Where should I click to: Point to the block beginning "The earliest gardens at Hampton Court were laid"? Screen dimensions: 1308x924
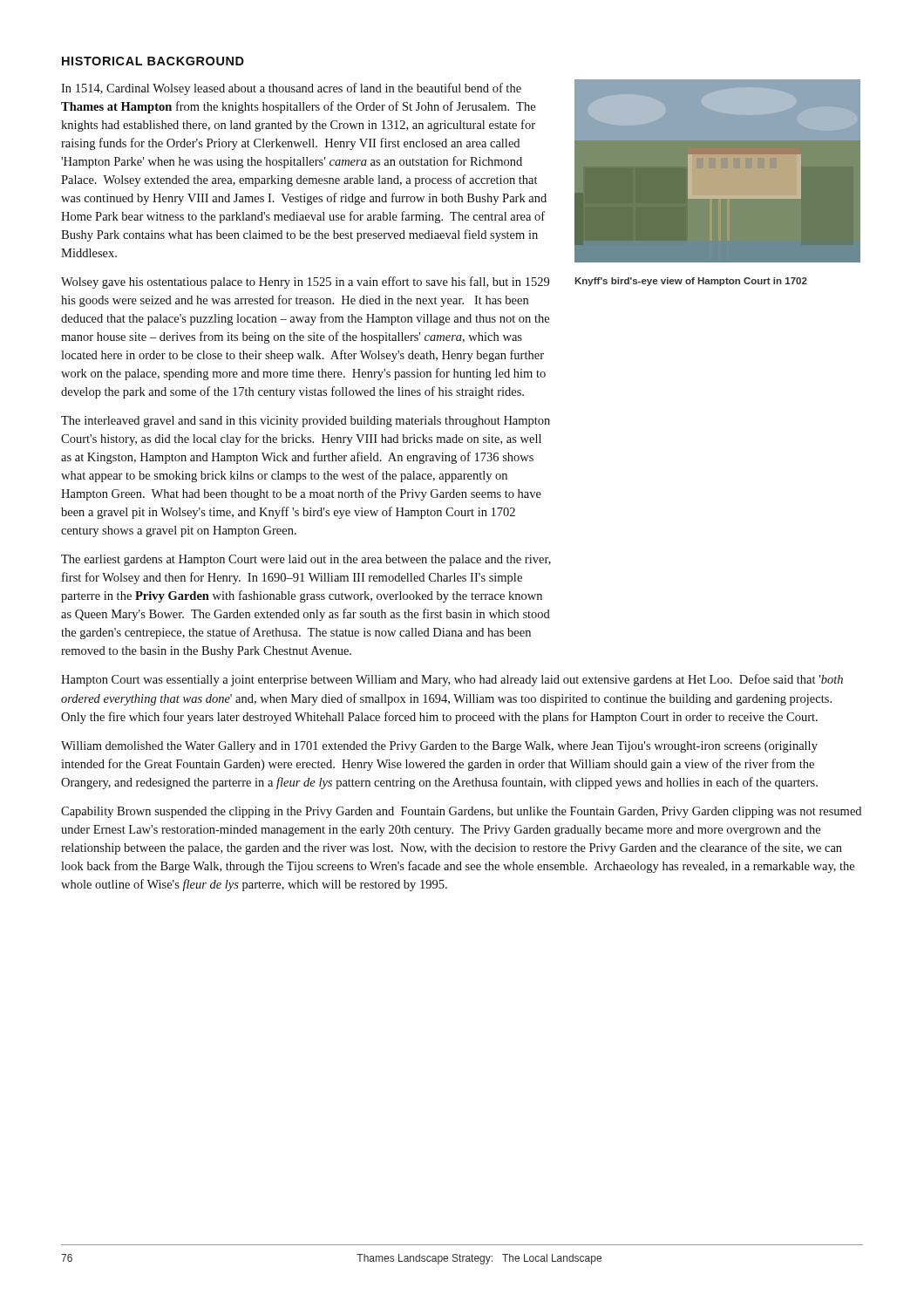(x=306, y=605)
